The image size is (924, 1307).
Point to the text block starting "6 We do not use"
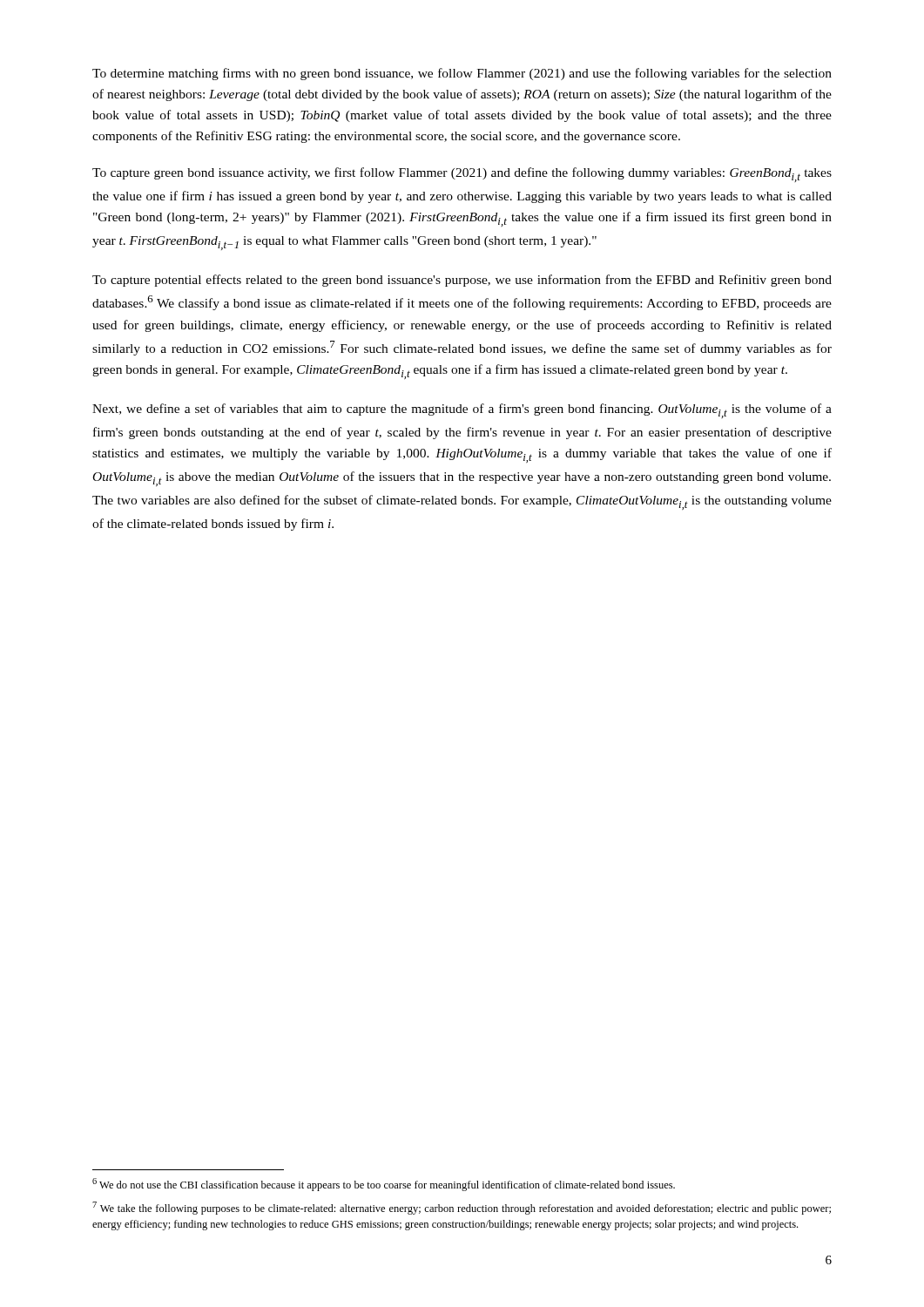(384, 1184)
